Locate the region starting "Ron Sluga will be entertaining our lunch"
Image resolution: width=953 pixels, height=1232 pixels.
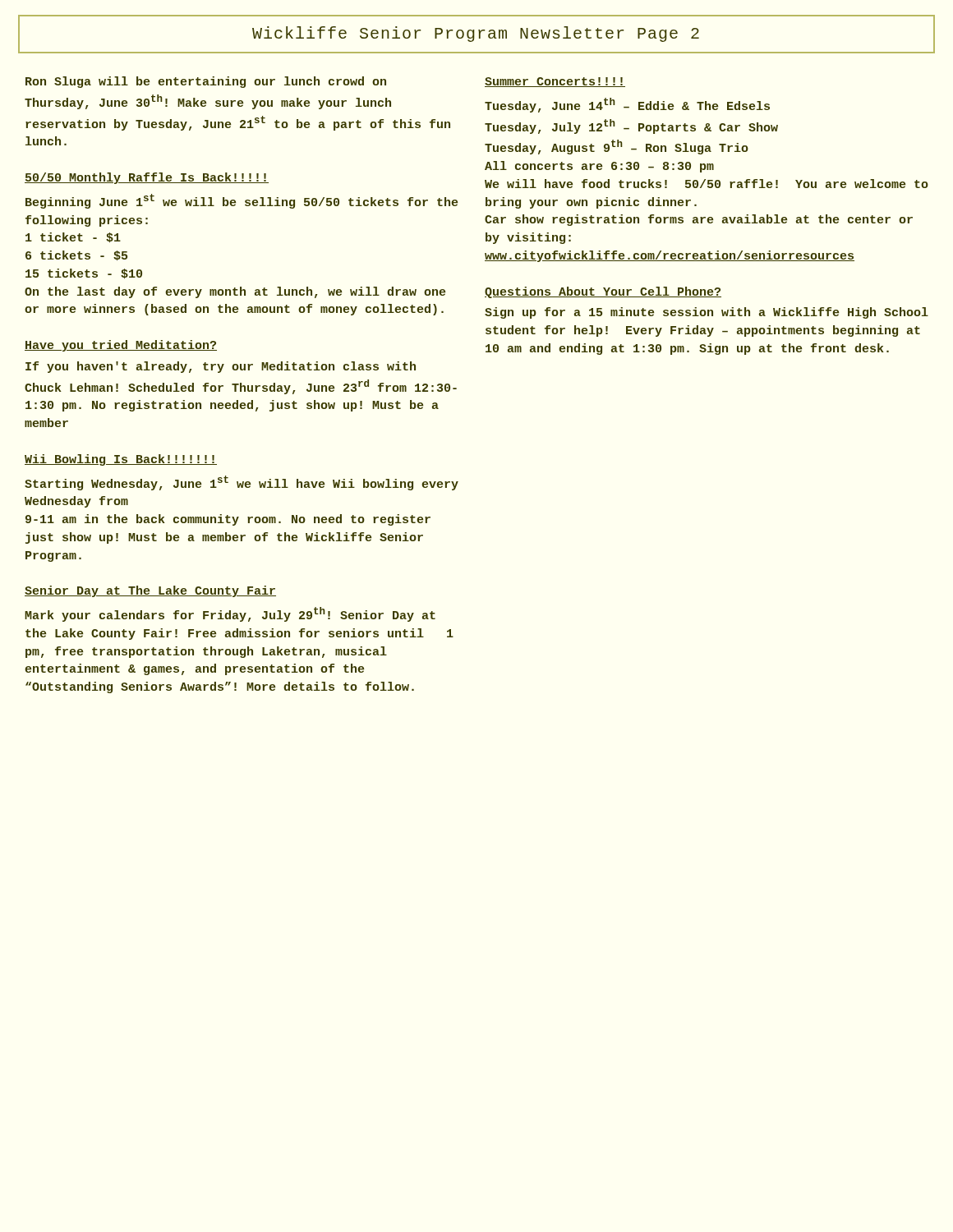click(238, 113)
